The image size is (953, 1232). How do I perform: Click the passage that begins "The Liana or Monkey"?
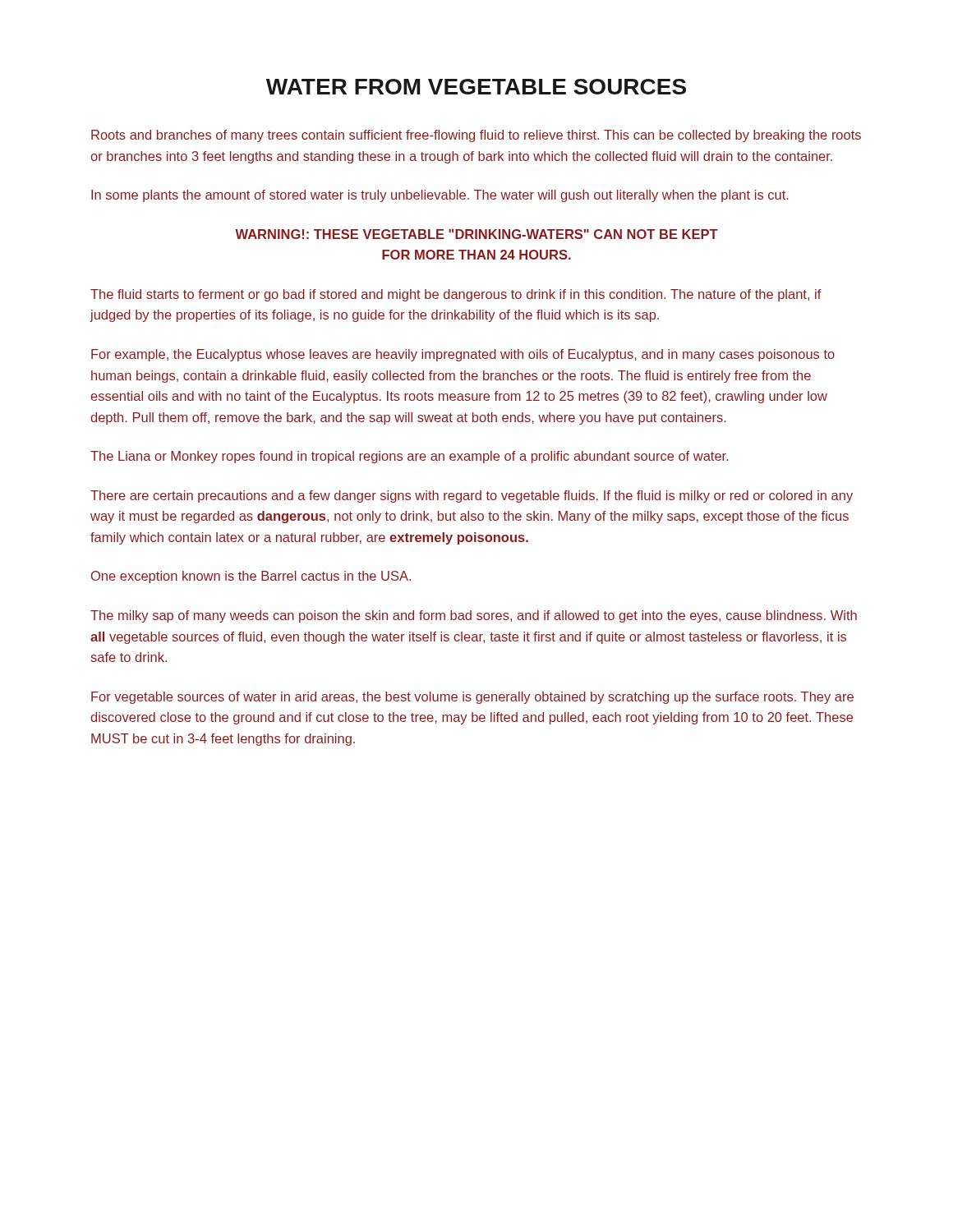[x=410, y=456]
